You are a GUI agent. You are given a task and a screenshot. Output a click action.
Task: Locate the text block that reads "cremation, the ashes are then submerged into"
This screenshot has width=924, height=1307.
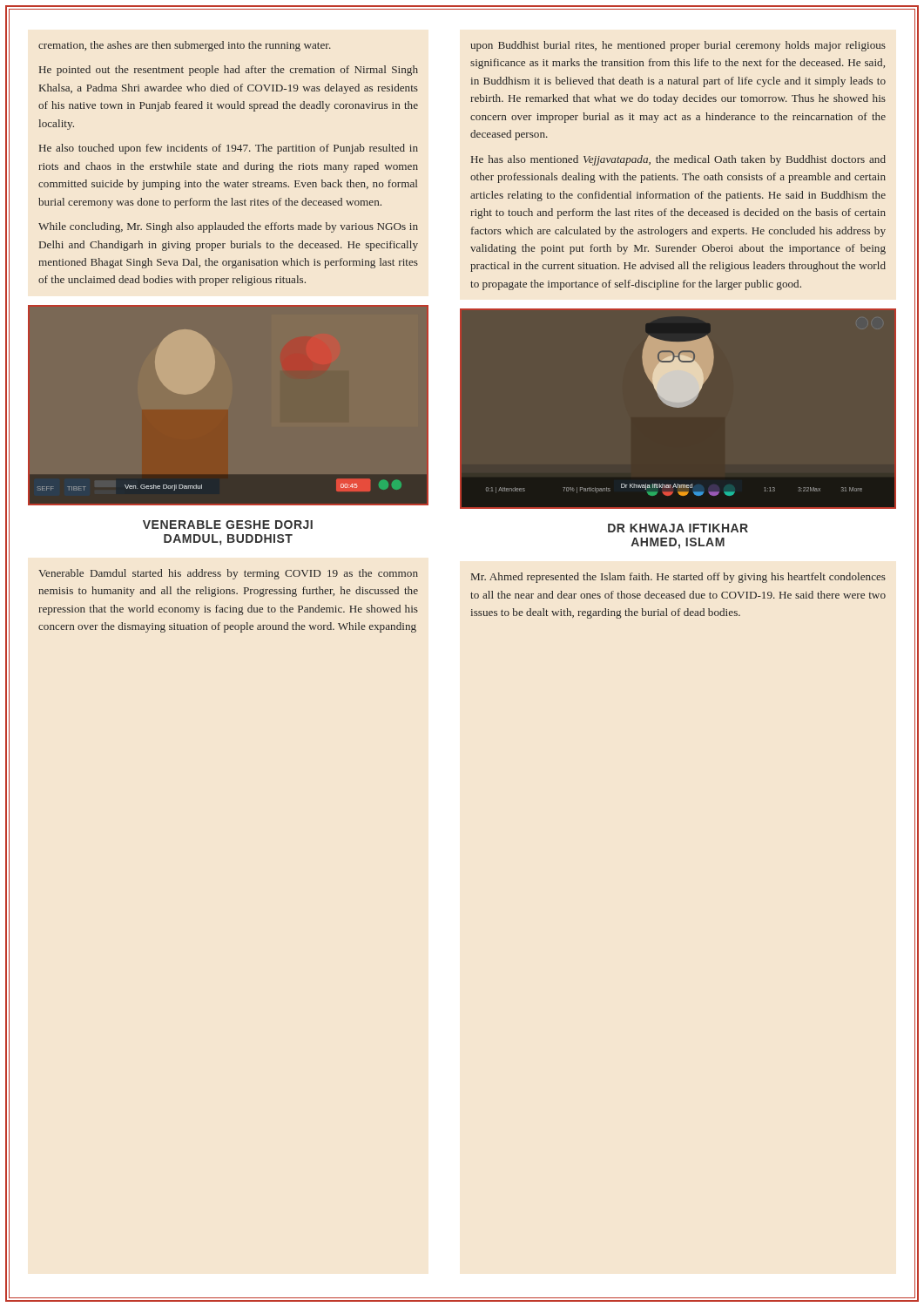click(228, 163)
